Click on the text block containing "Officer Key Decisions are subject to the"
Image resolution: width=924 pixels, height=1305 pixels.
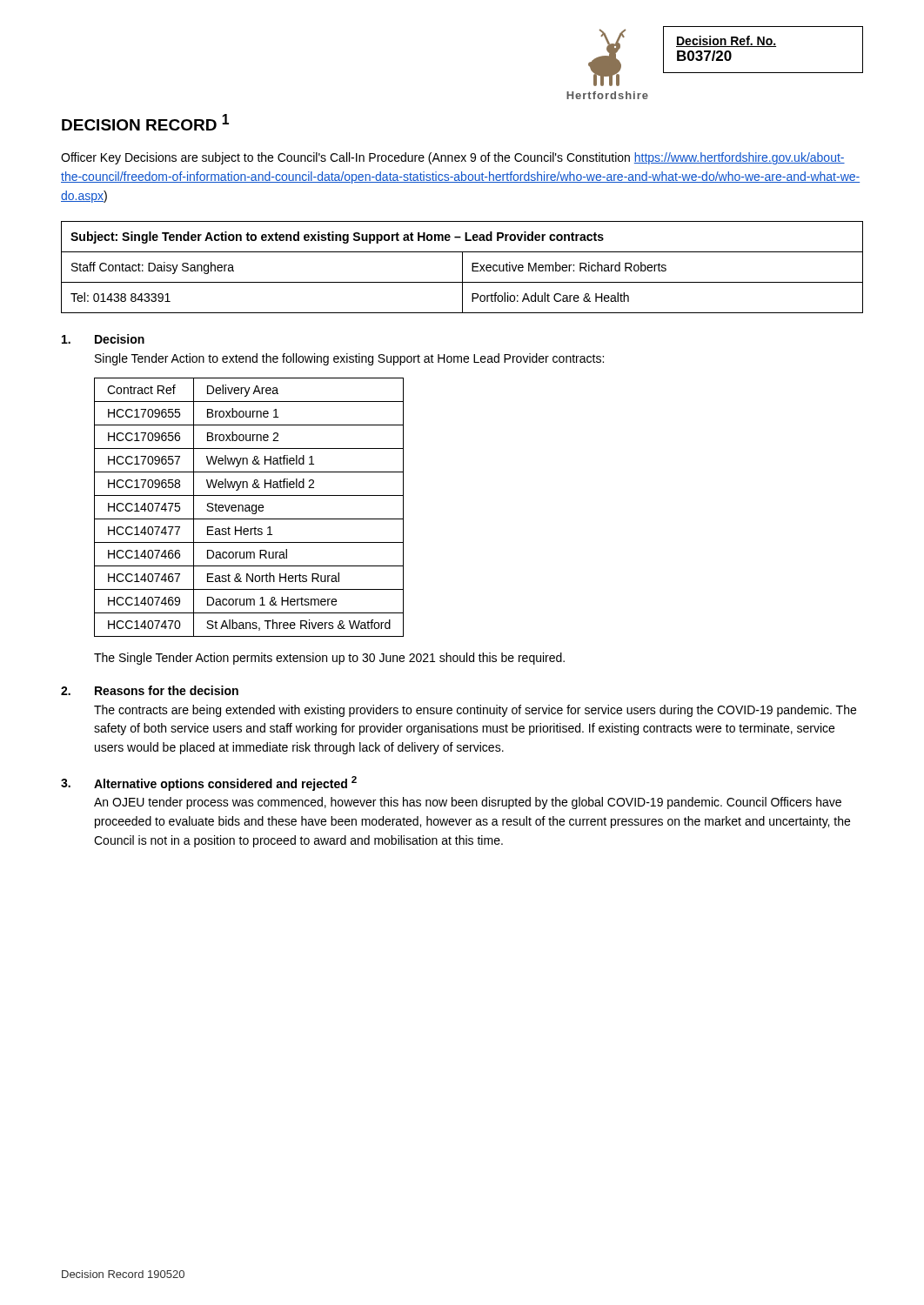[460, 177]
